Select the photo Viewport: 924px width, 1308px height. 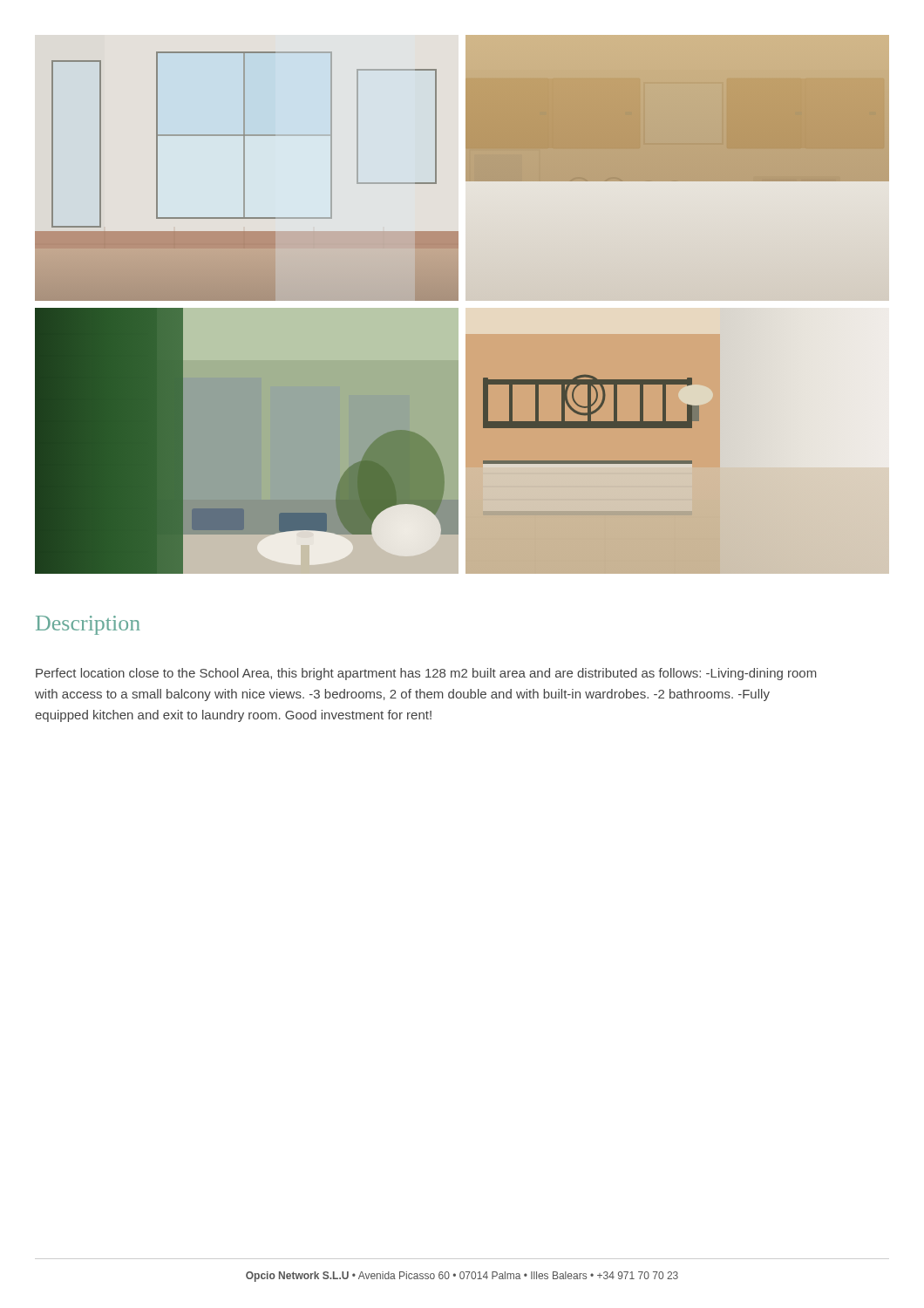pyautogui.click(x=462, y=305)
